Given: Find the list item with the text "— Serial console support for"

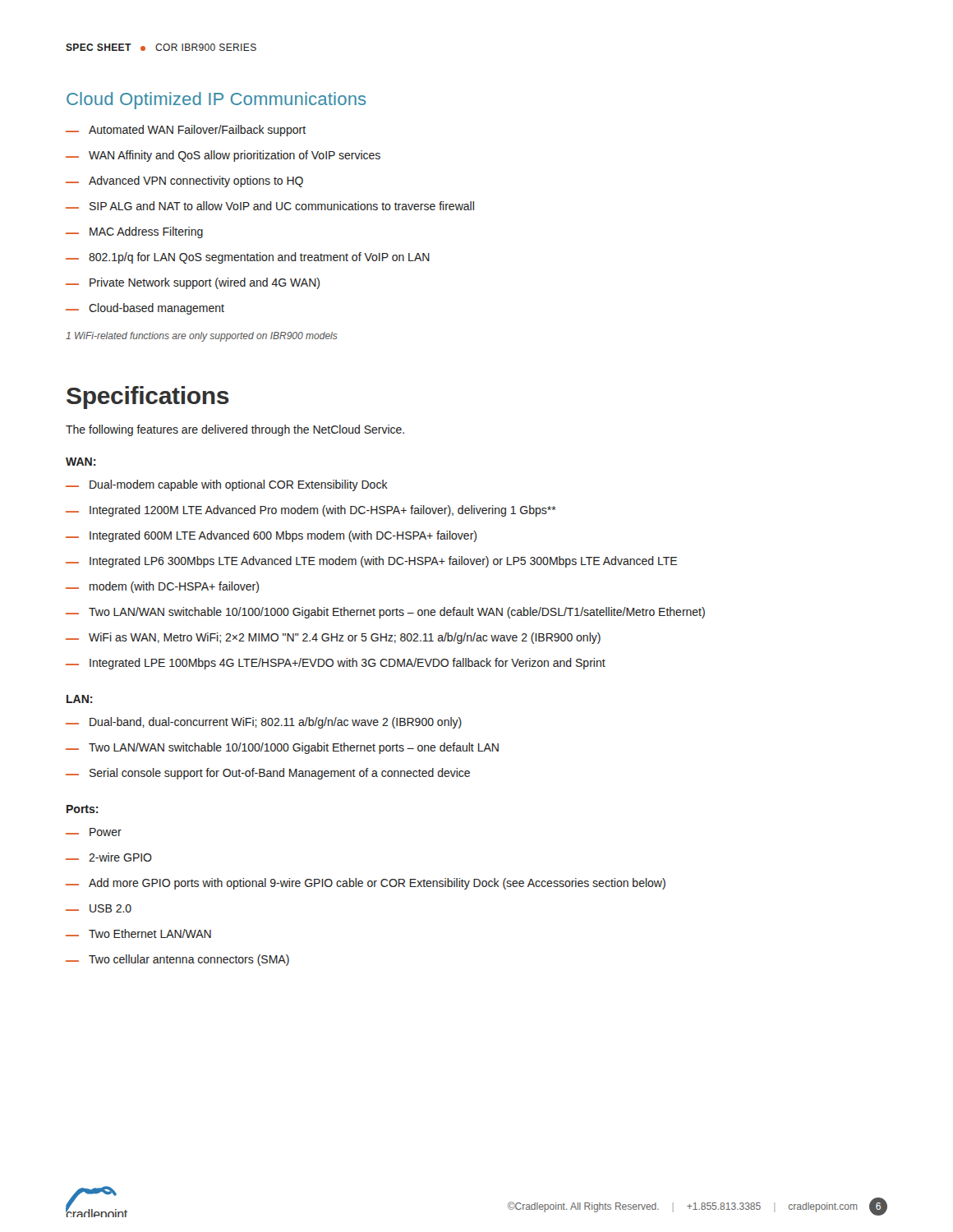Looking at the screenshot, I should 268,775.
